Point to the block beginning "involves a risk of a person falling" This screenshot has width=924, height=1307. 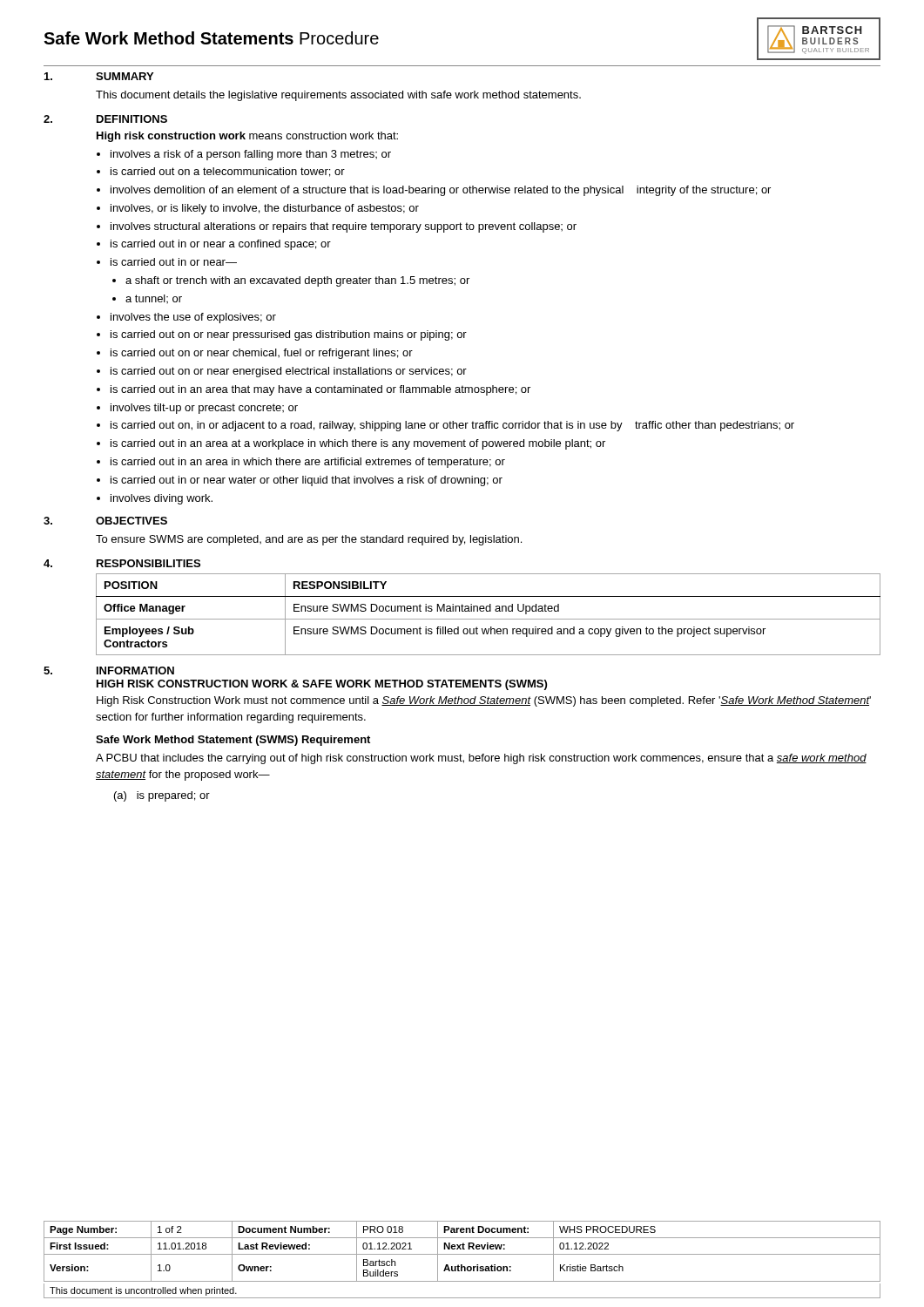coord(250,153)
